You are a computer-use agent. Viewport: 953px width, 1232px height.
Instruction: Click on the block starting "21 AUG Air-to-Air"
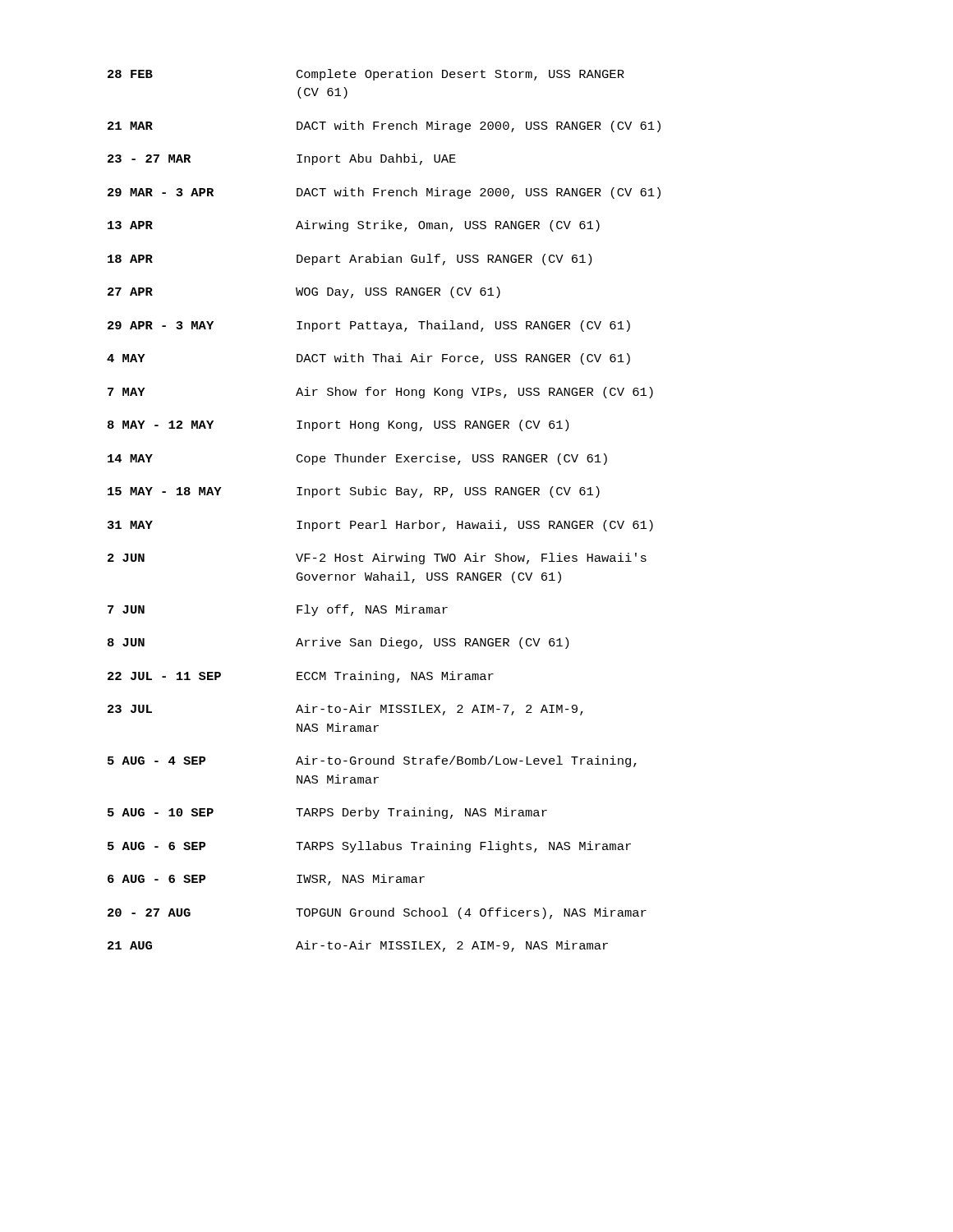[x=497, y=946]
